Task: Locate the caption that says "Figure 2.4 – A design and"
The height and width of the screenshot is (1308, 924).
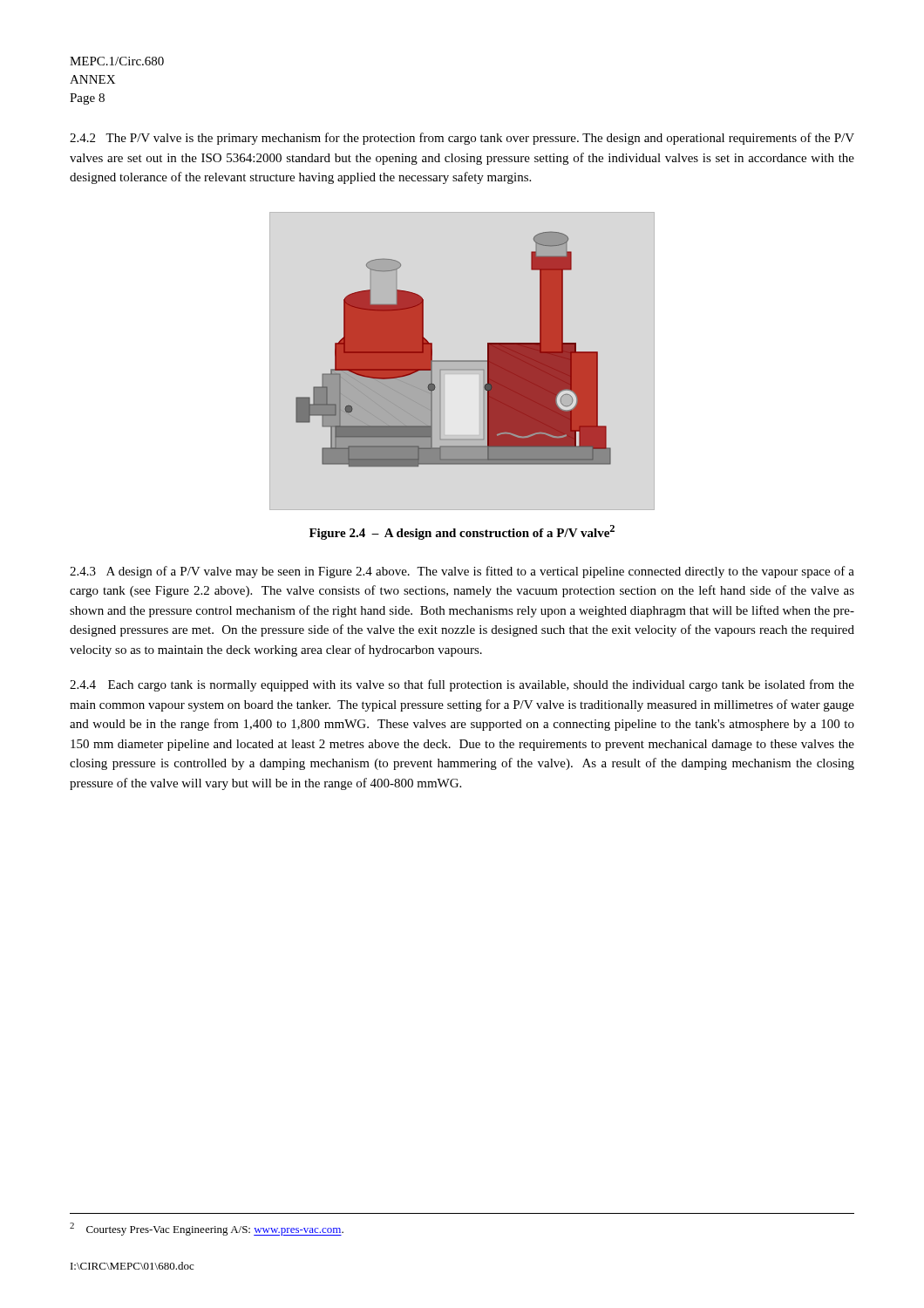Action: [462, 531]
